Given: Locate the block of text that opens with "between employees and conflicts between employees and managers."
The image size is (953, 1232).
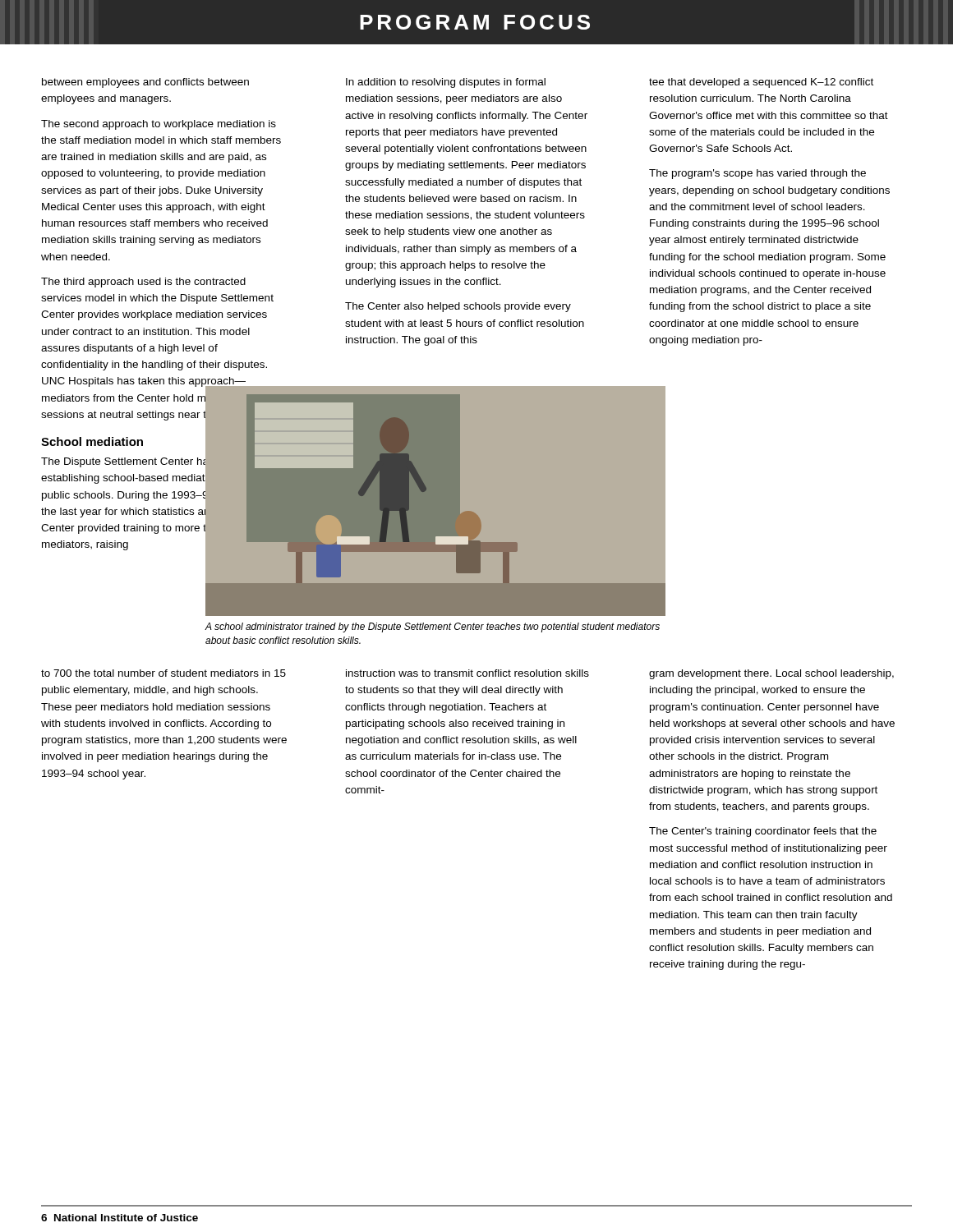Looking at the screenshot, I should click(164, 314).
